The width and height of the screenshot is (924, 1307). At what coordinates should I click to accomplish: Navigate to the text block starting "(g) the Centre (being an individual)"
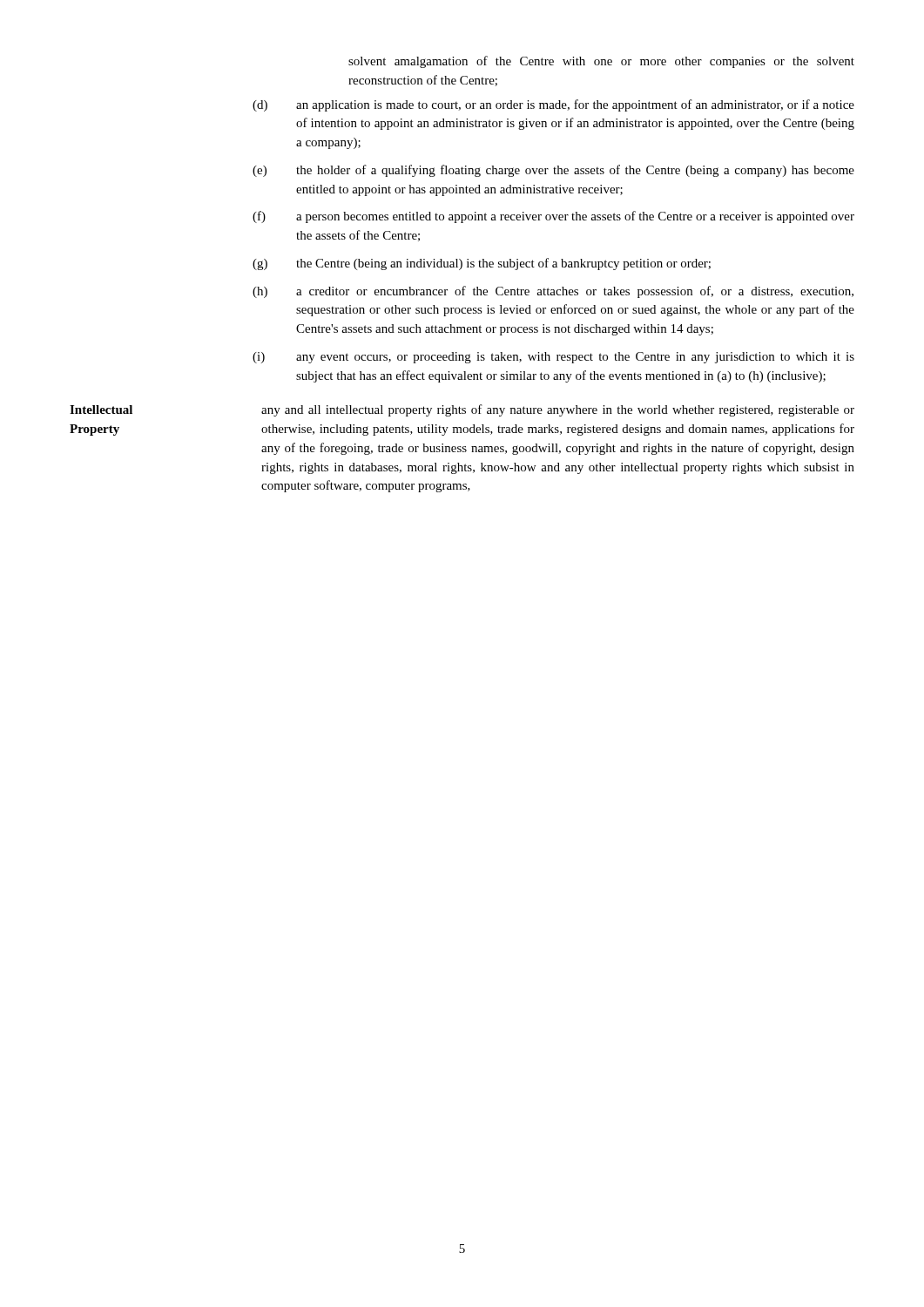(553, 264)
